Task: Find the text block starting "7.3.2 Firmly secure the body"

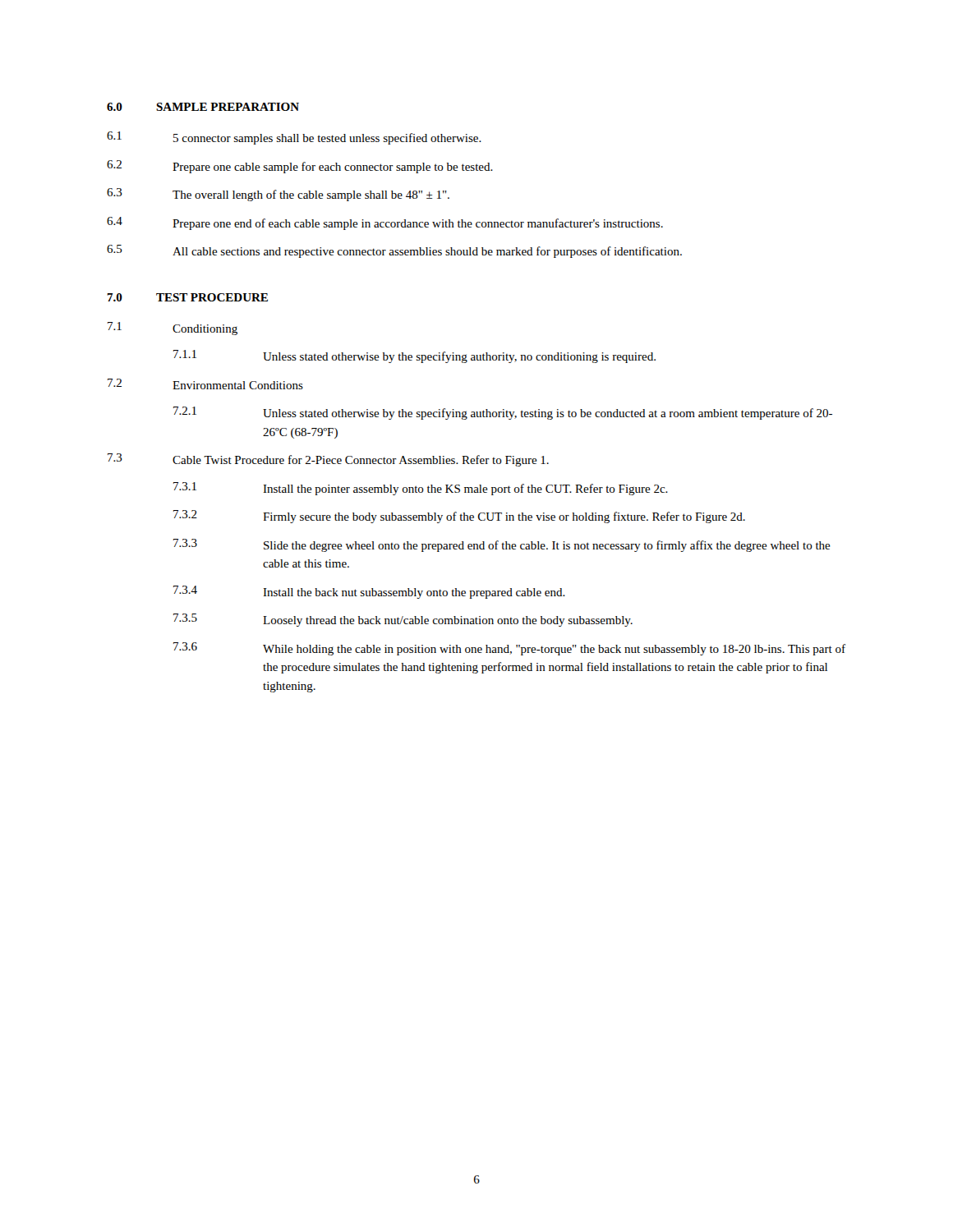Action: [x=459, y=517]
